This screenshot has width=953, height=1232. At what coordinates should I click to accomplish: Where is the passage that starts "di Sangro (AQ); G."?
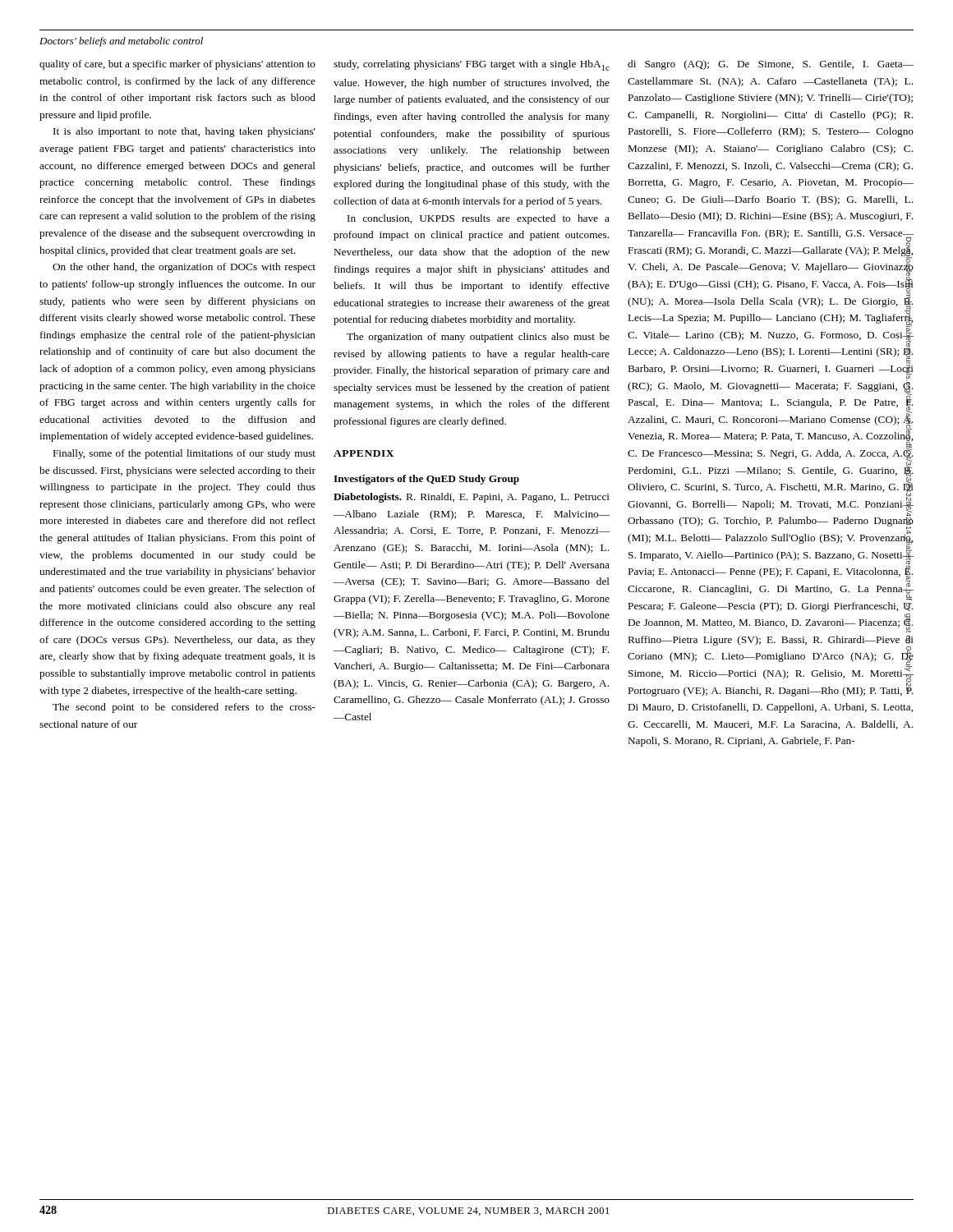pos(771,403)
